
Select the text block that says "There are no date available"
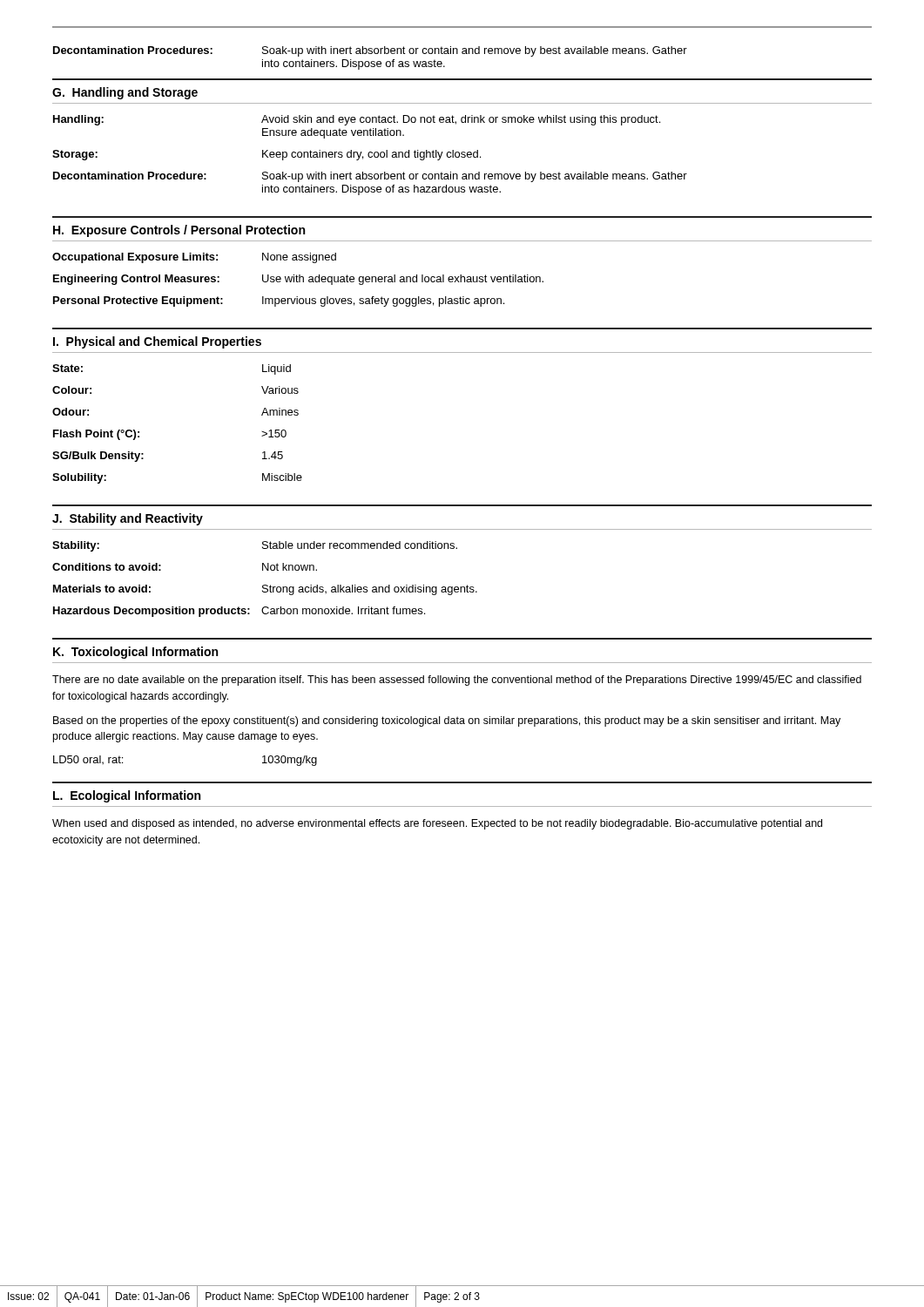(x=457, y=688)
